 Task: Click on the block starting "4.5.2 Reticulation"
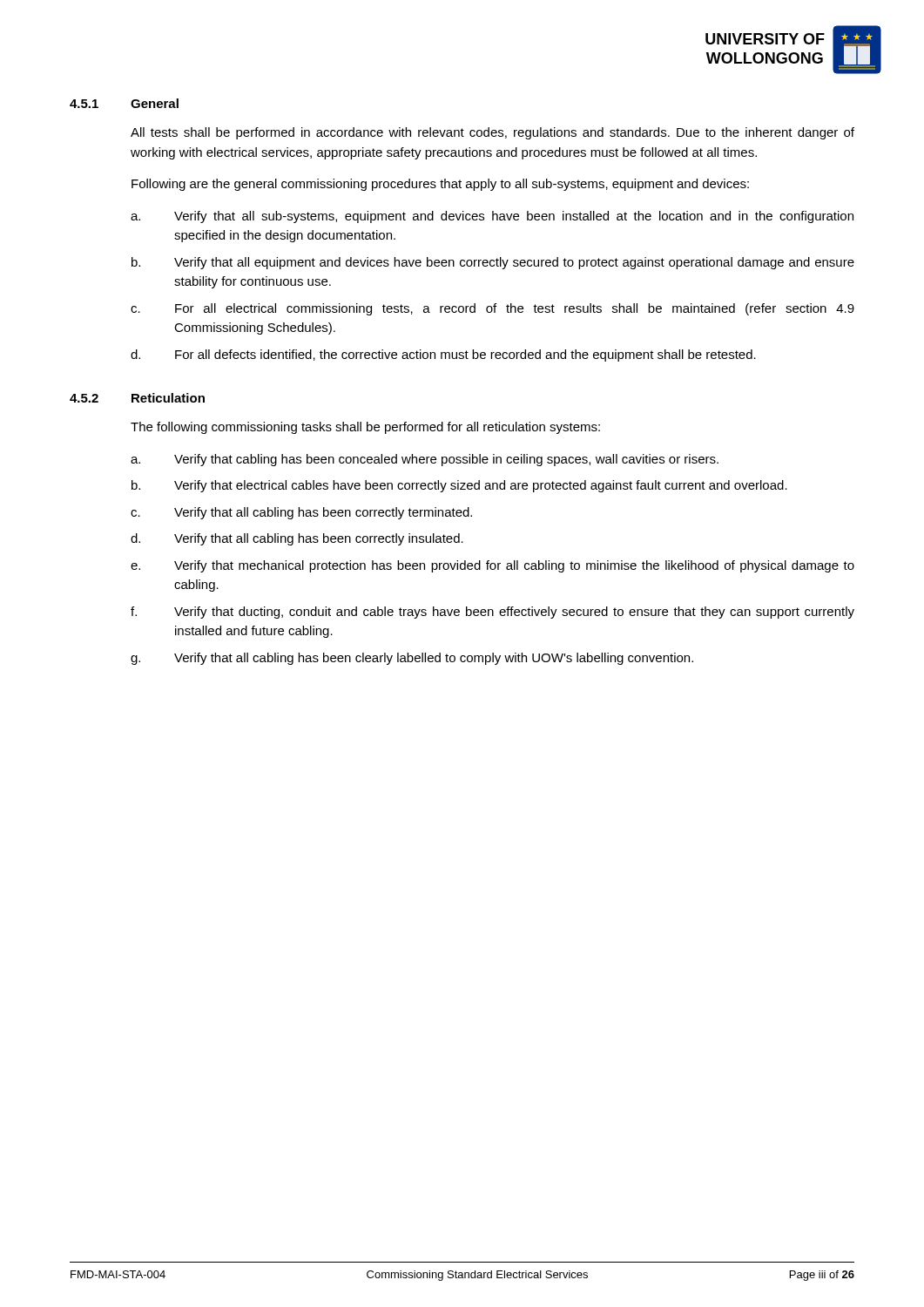(x=138, y=398)
